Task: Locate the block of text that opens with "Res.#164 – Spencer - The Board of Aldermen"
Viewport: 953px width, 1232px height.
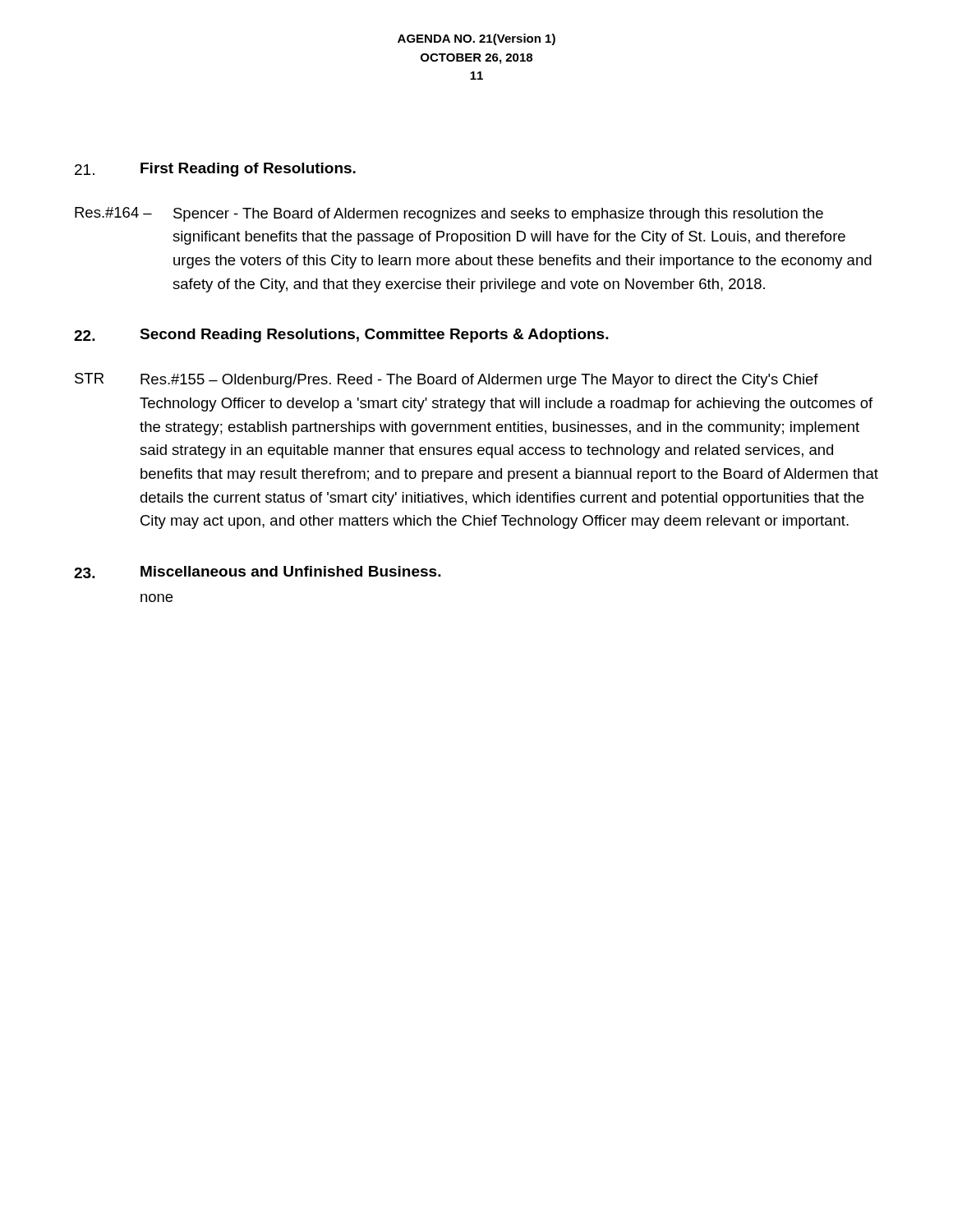Action: point(476,249)
